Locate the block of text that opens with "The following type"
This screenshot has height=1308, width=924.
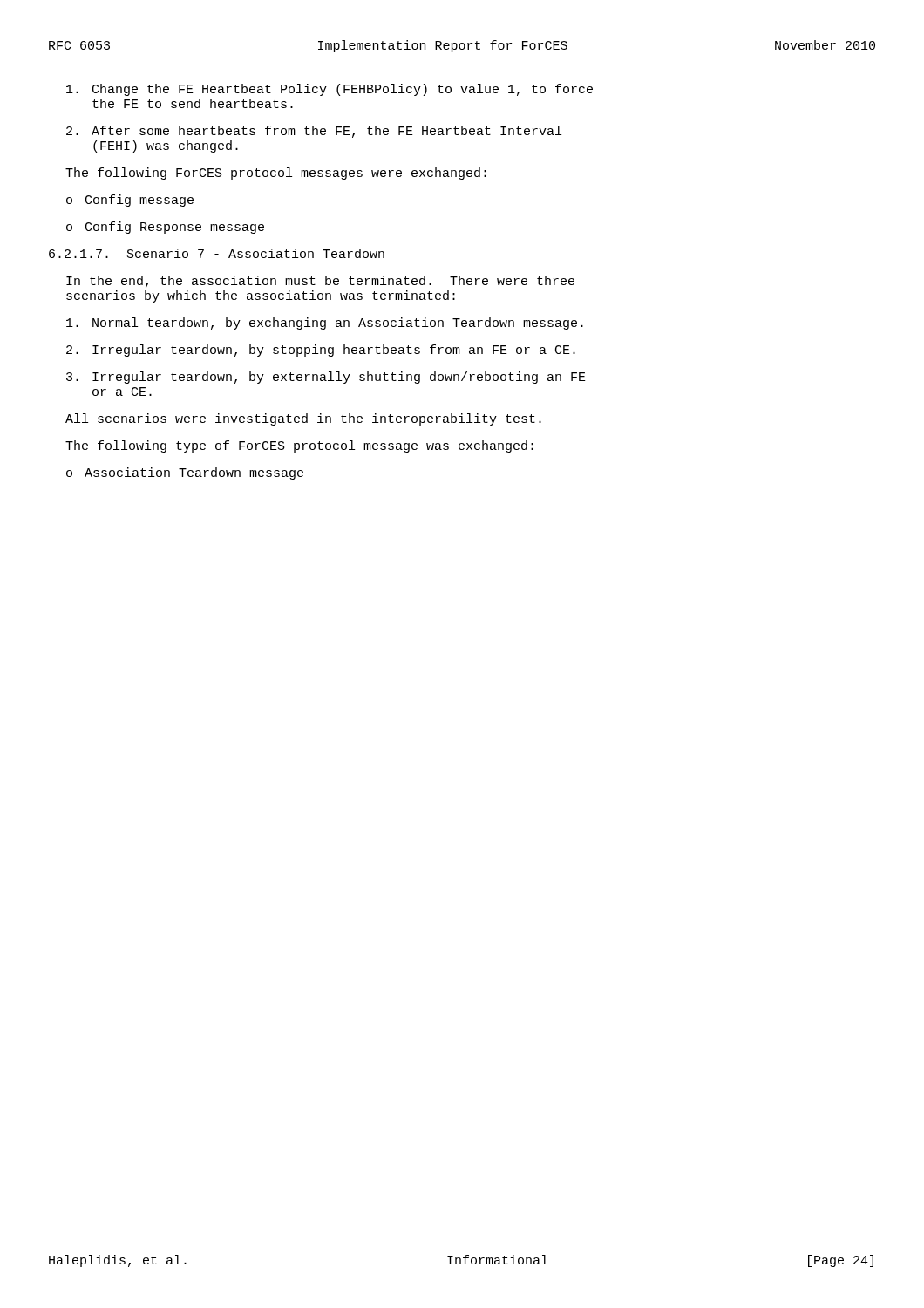301,447
